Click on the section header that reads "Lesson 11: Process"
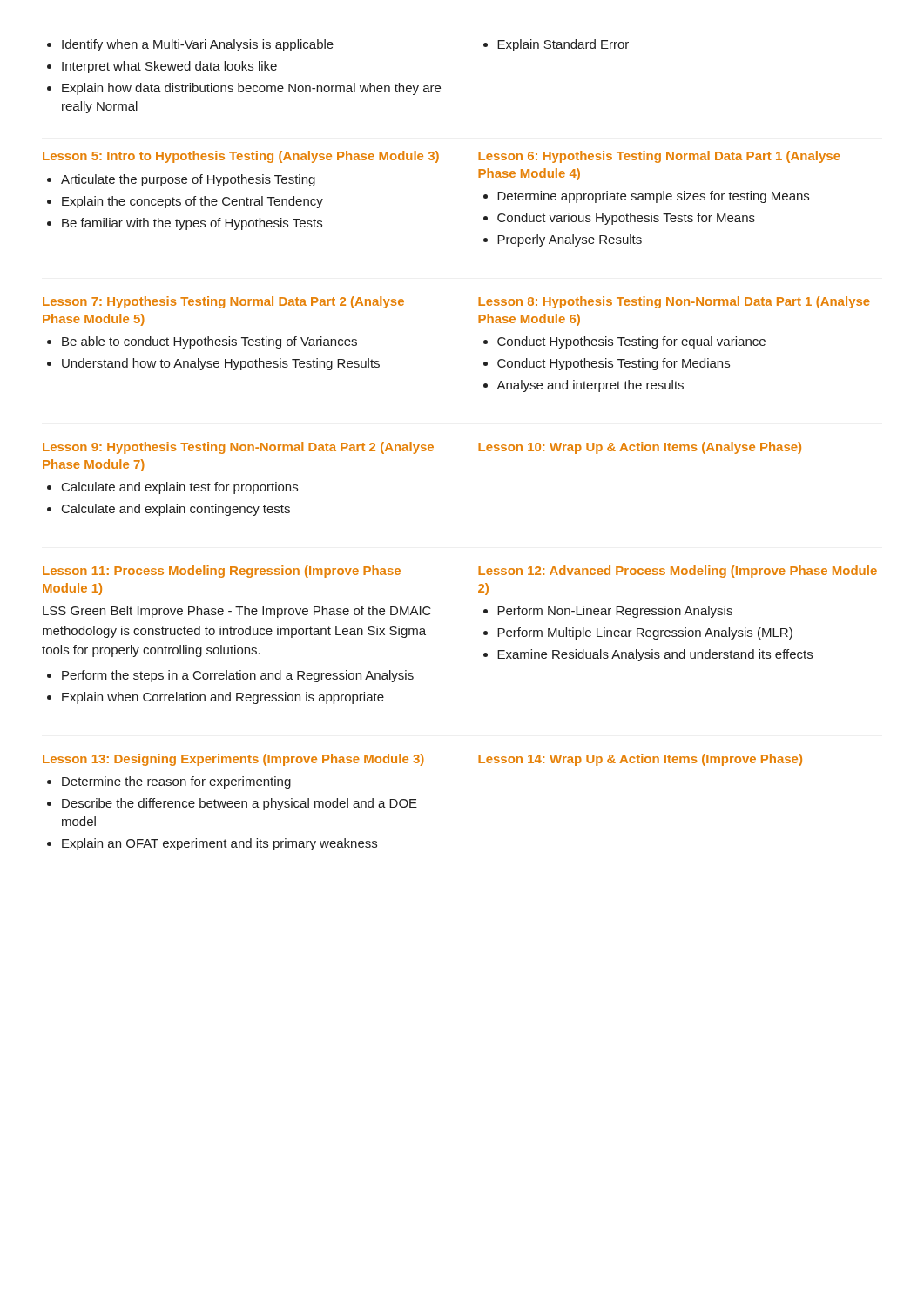The height and width of the screenshot is (1307, 924). [221, 579]
